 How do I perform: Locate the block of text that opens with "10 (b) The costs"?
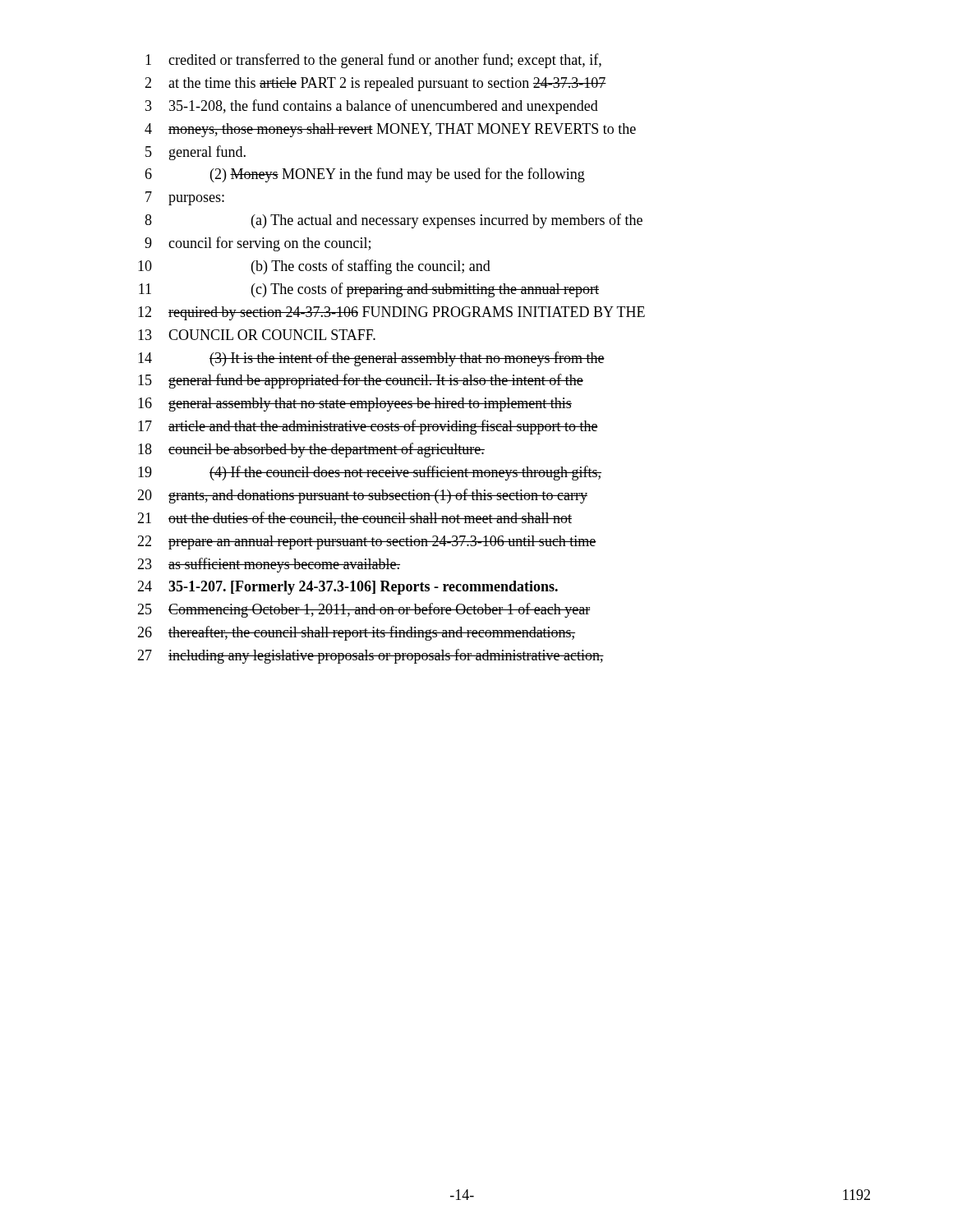(489, 267)
